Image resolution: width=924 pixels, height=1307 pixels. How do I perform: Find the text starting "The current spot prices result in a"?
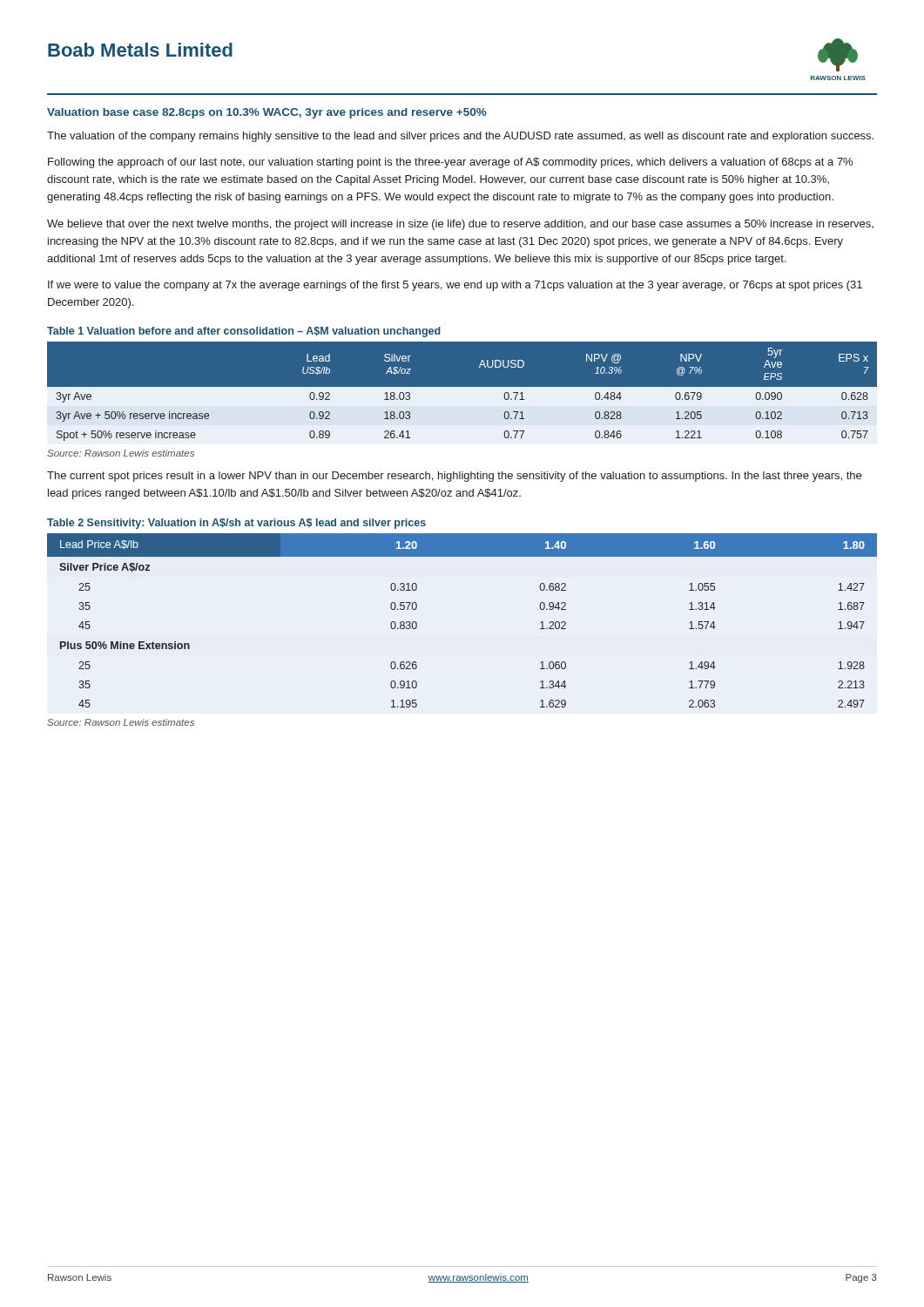pos(455,484)
